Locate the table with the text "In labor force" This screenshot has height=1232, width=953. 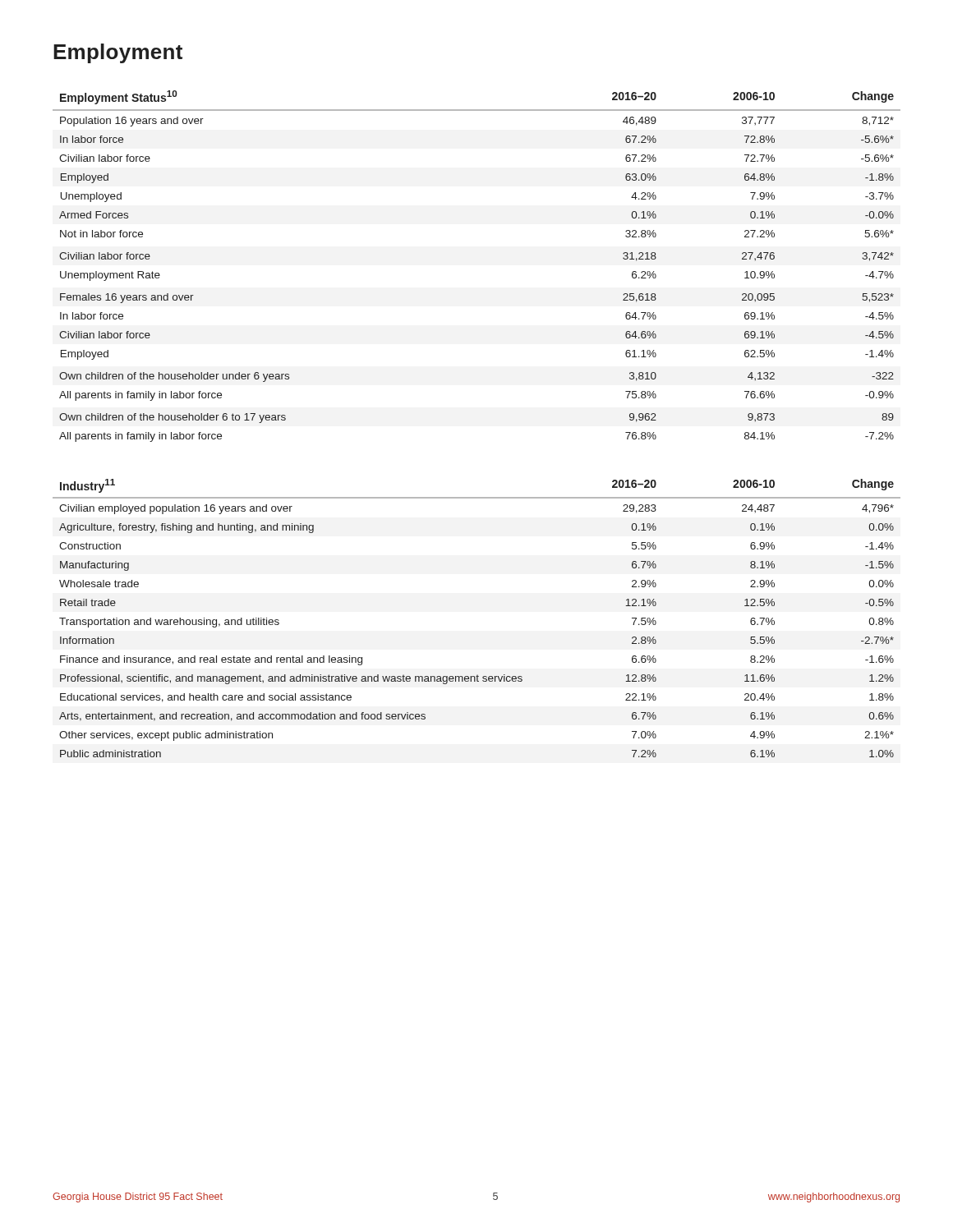pyautogui.click(x=476, y=264)
